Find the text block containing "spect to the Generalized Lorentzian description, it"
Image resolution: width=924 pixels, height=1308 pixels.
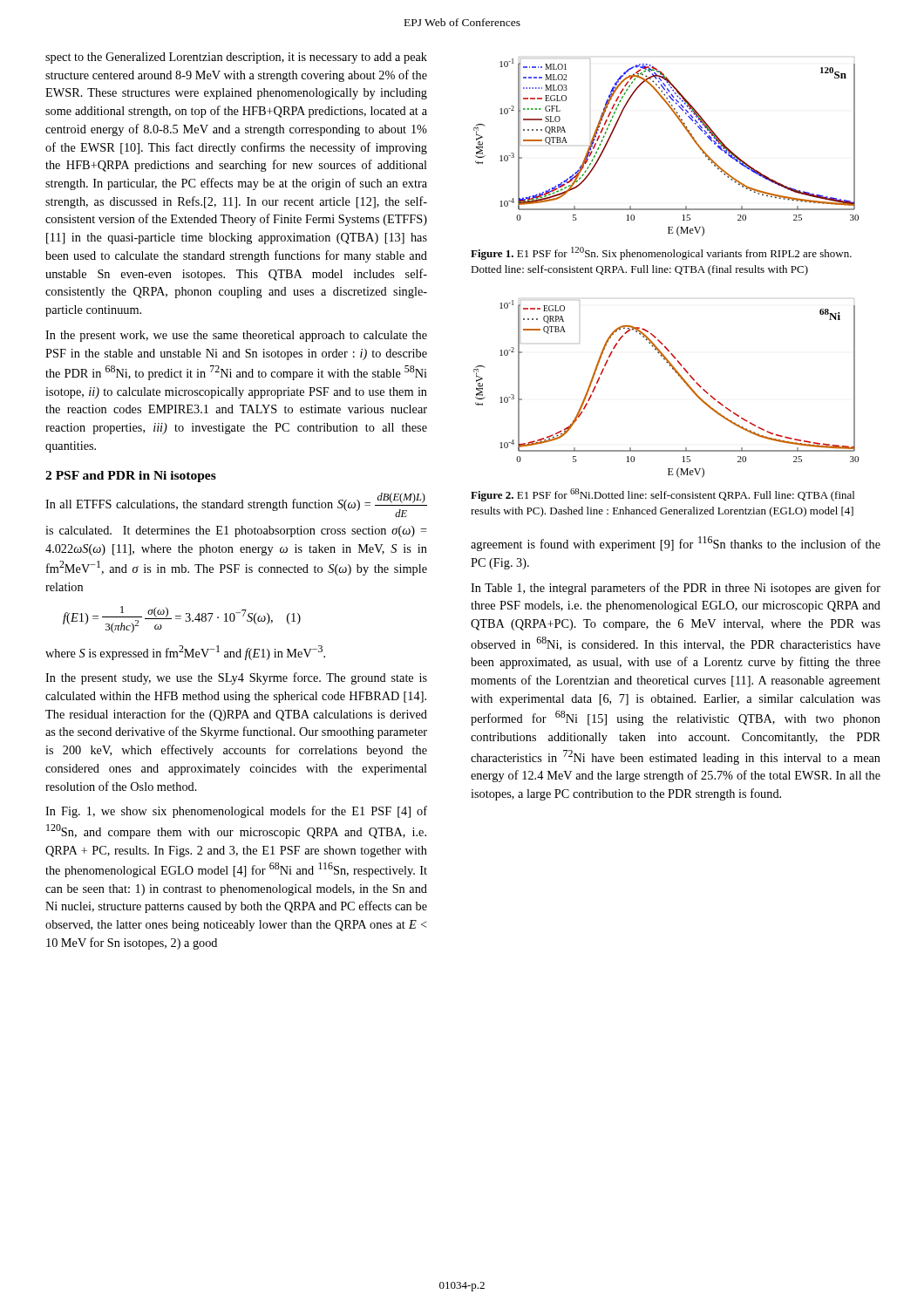tap(236, 251)
